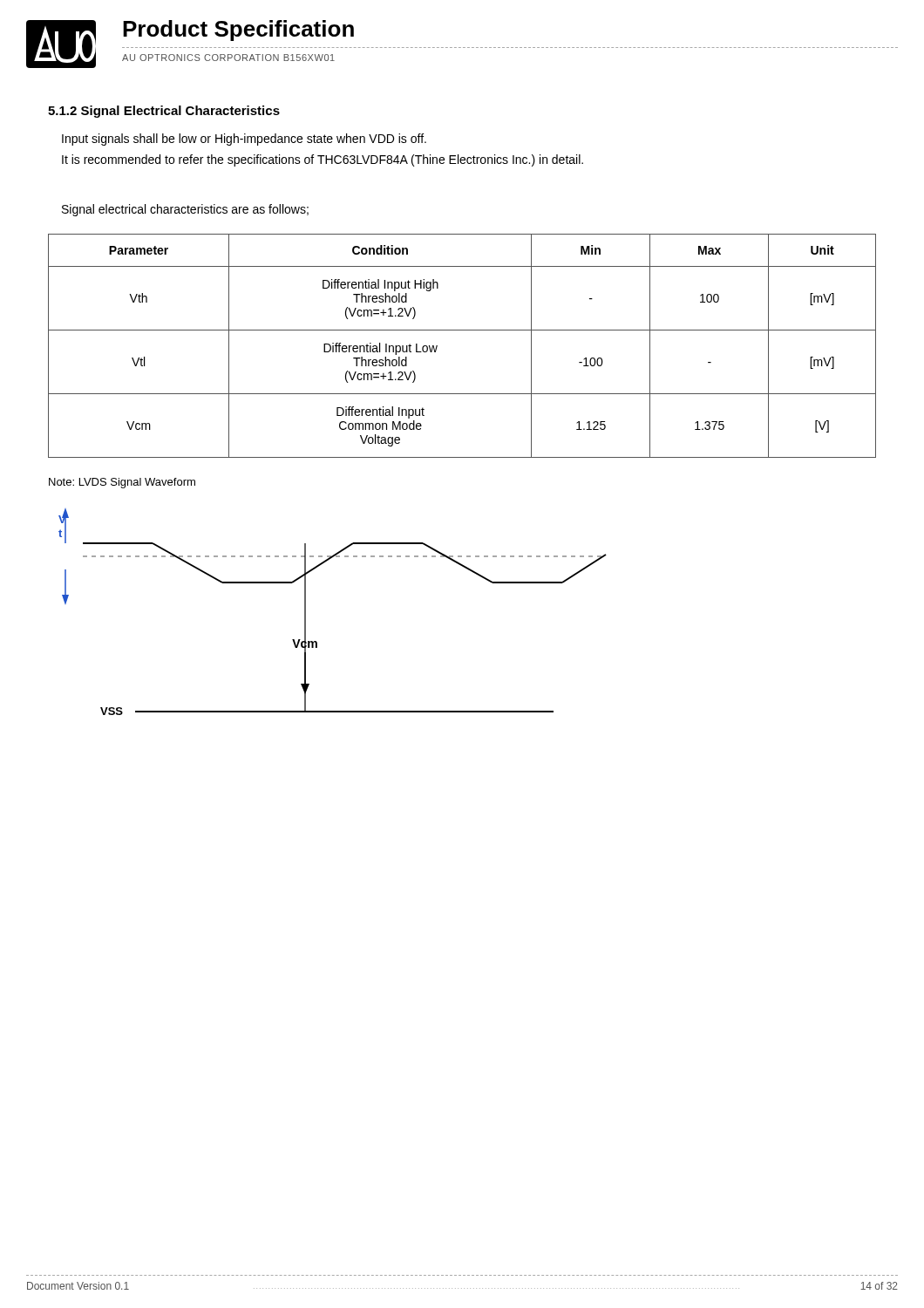Select the block starting "Note: LVDS Signal Waveform"
Screen dimensions: 1308x924
coord(122,482)
